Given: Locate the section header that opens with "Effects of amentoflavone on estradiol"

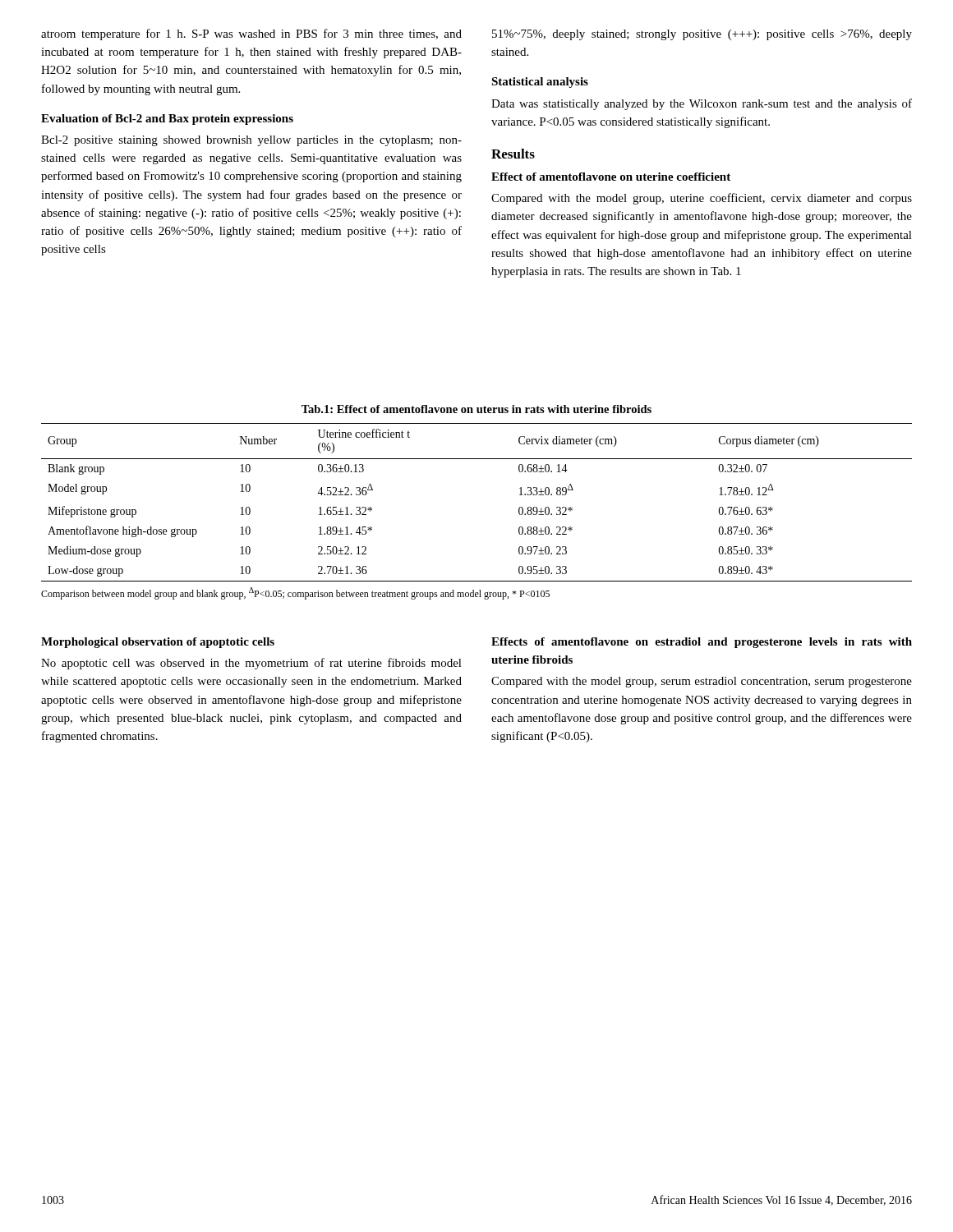Looking at the screenshot, I should [x=702, y=651].
